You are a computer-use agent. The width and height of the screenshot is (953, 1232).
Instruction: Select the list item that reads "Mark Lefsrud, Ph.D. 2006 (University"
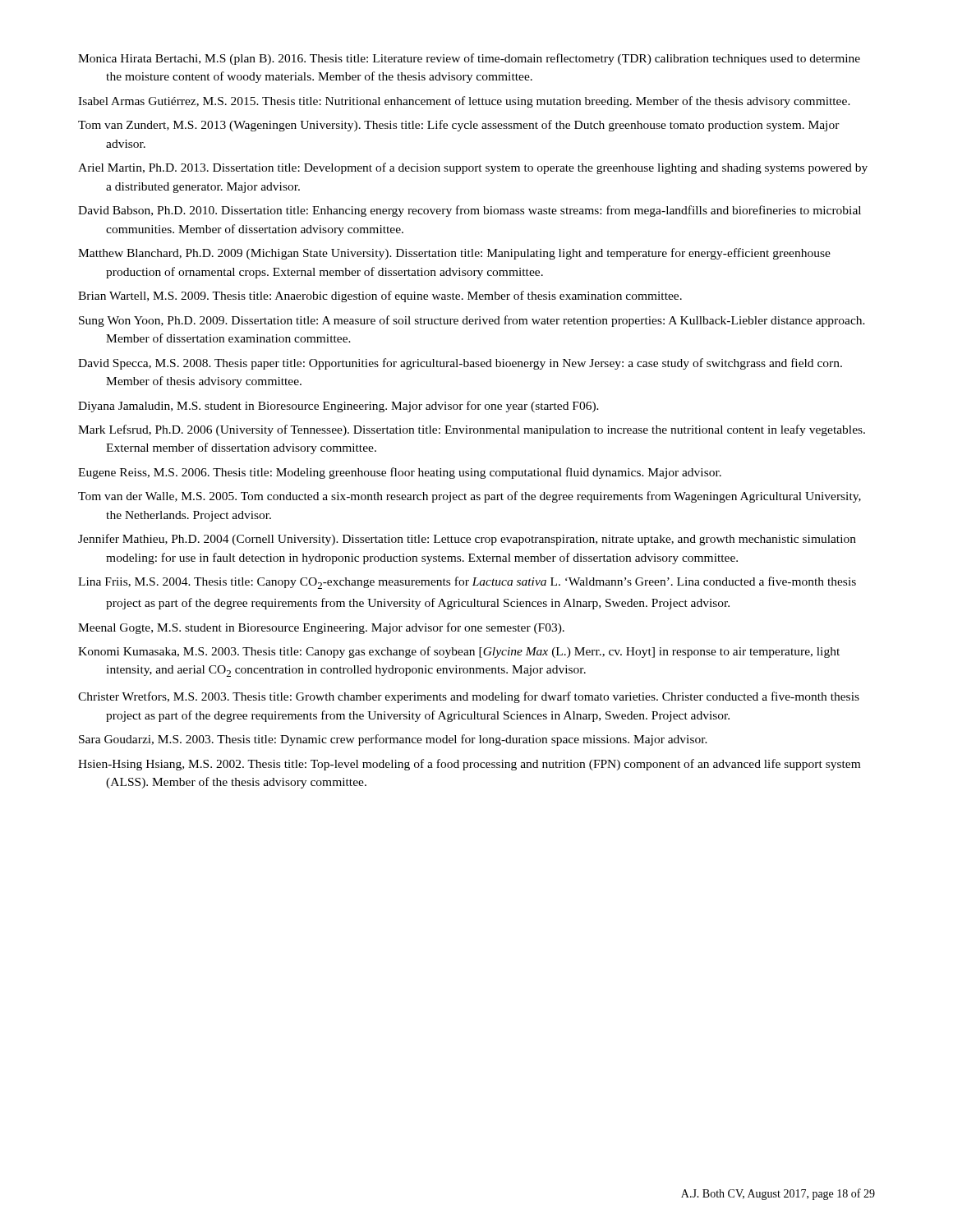coord(472,438)
